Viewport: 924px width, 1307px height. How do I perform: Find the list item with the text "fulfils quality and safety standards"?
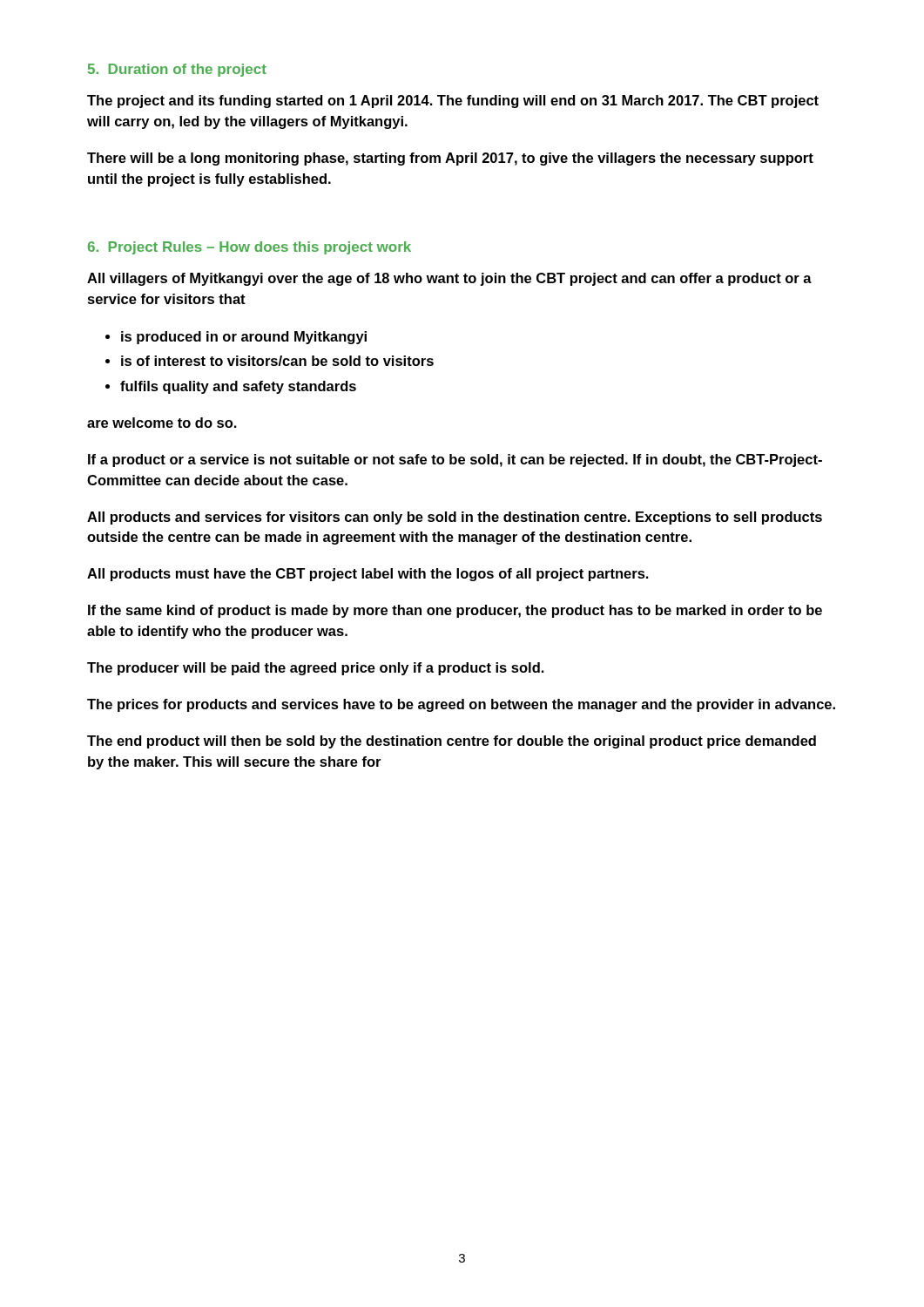238,386
